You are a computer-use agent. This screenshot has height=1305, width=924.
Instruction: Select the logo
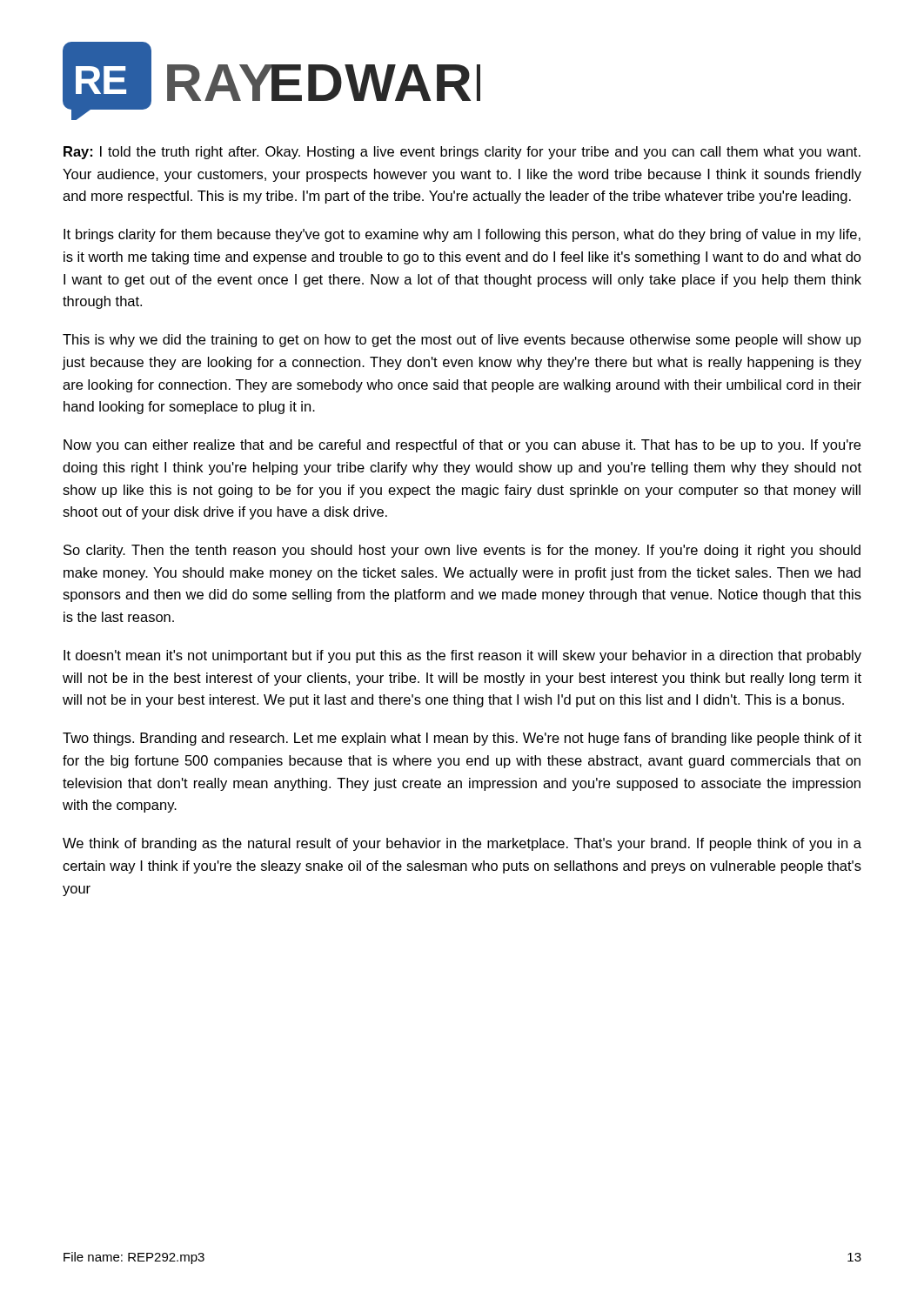point(462,81)
